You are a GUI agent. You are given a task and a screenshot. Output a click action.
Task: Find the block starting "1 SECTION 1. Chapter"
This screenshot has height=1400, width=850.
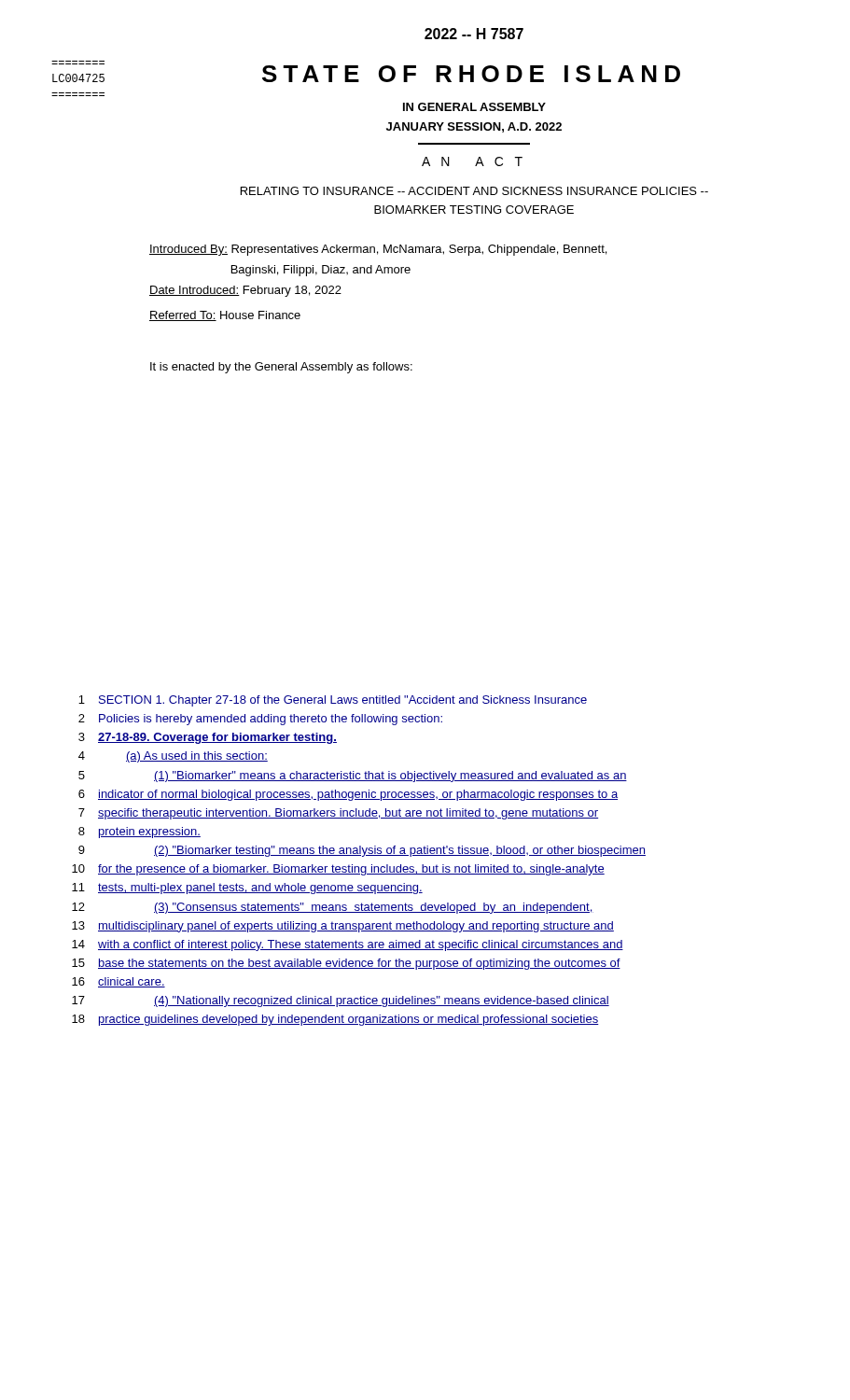click(x=425, y=700)
